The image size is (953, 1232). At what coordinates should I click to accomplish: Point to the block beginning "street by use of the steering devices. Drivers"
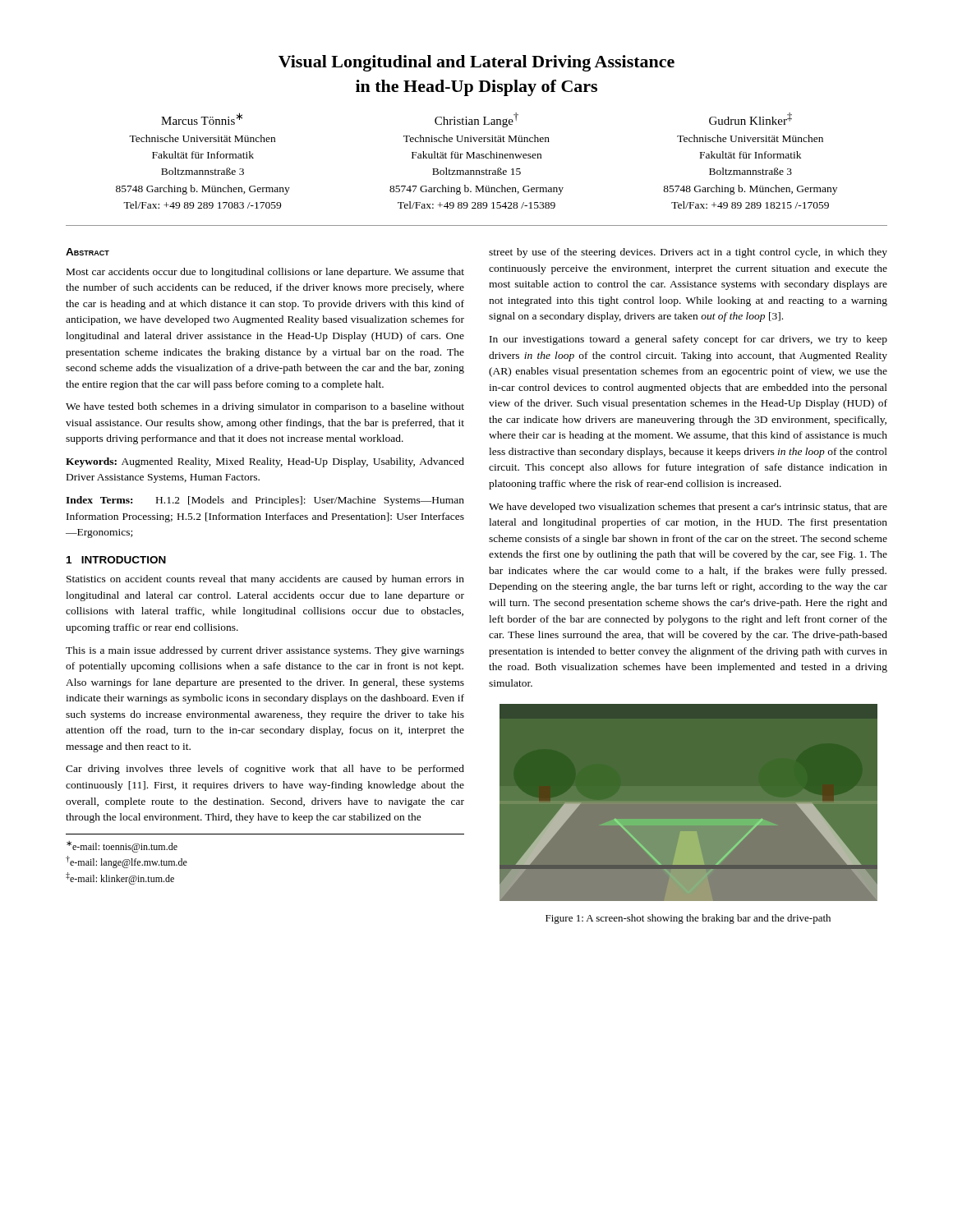pos(688,468)
